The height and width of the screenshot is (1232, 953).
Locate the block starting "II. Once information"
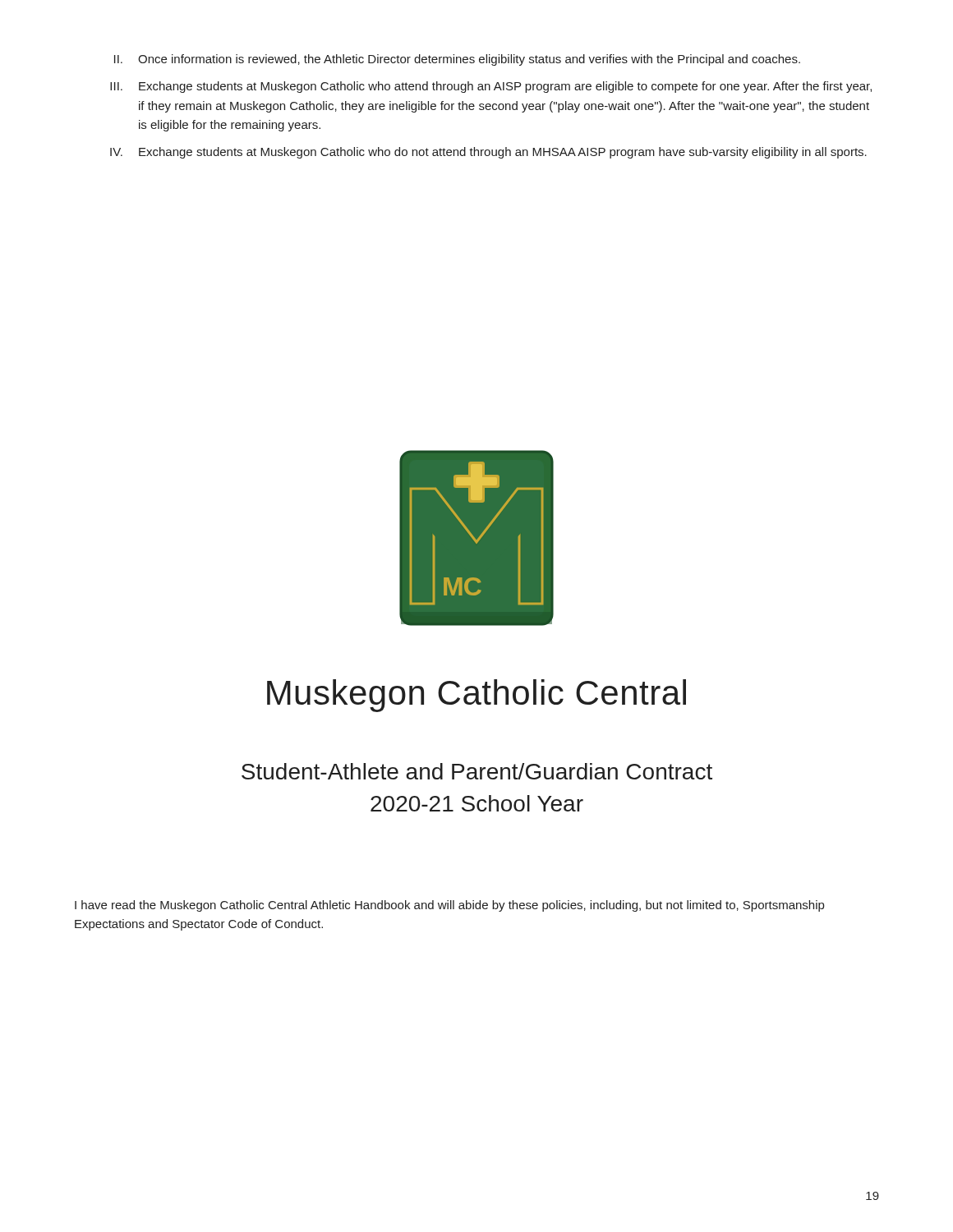pos(476,59)
